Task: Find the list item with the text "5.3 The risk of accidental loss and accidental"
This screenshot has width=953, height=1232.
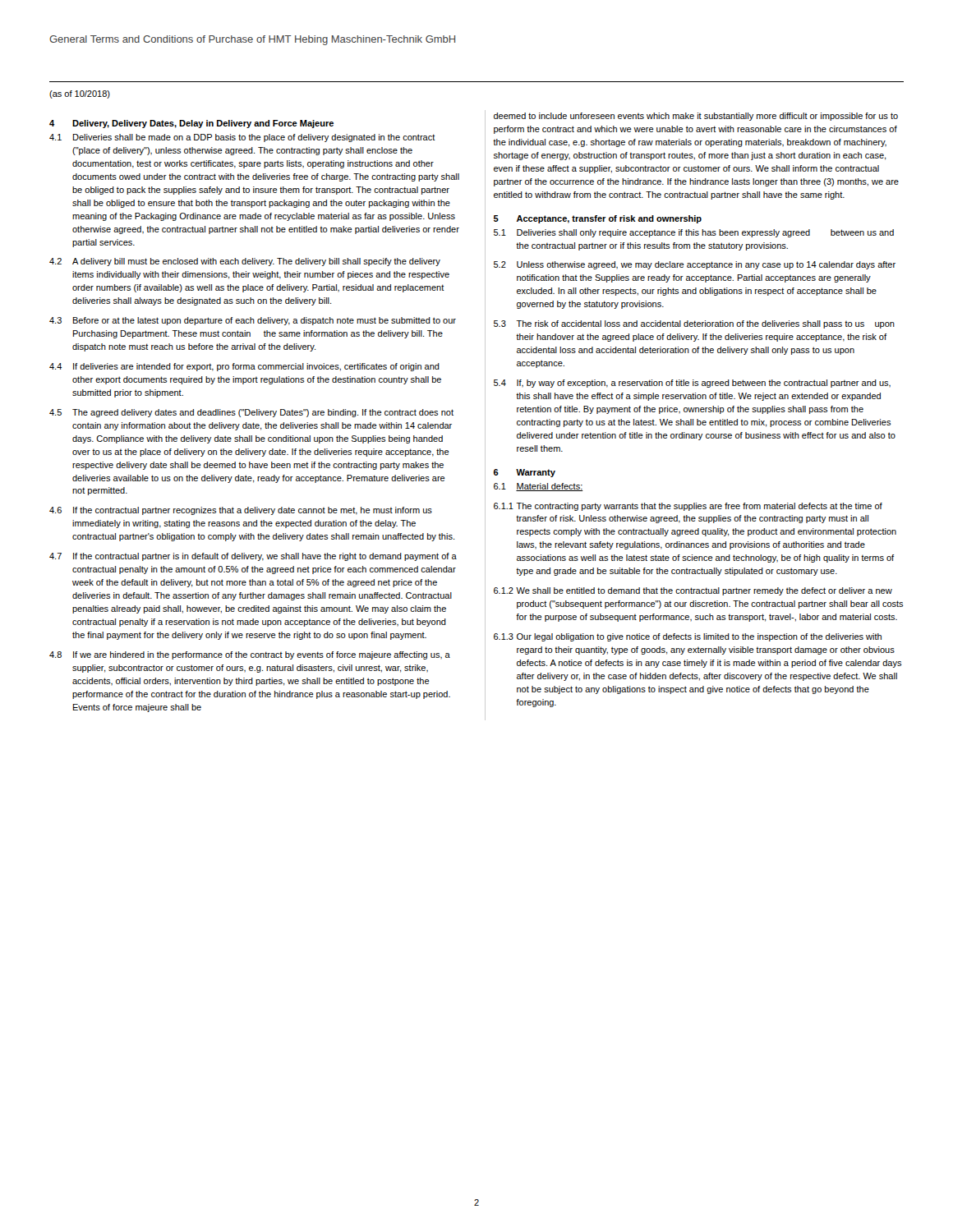Action: point(699,344)
